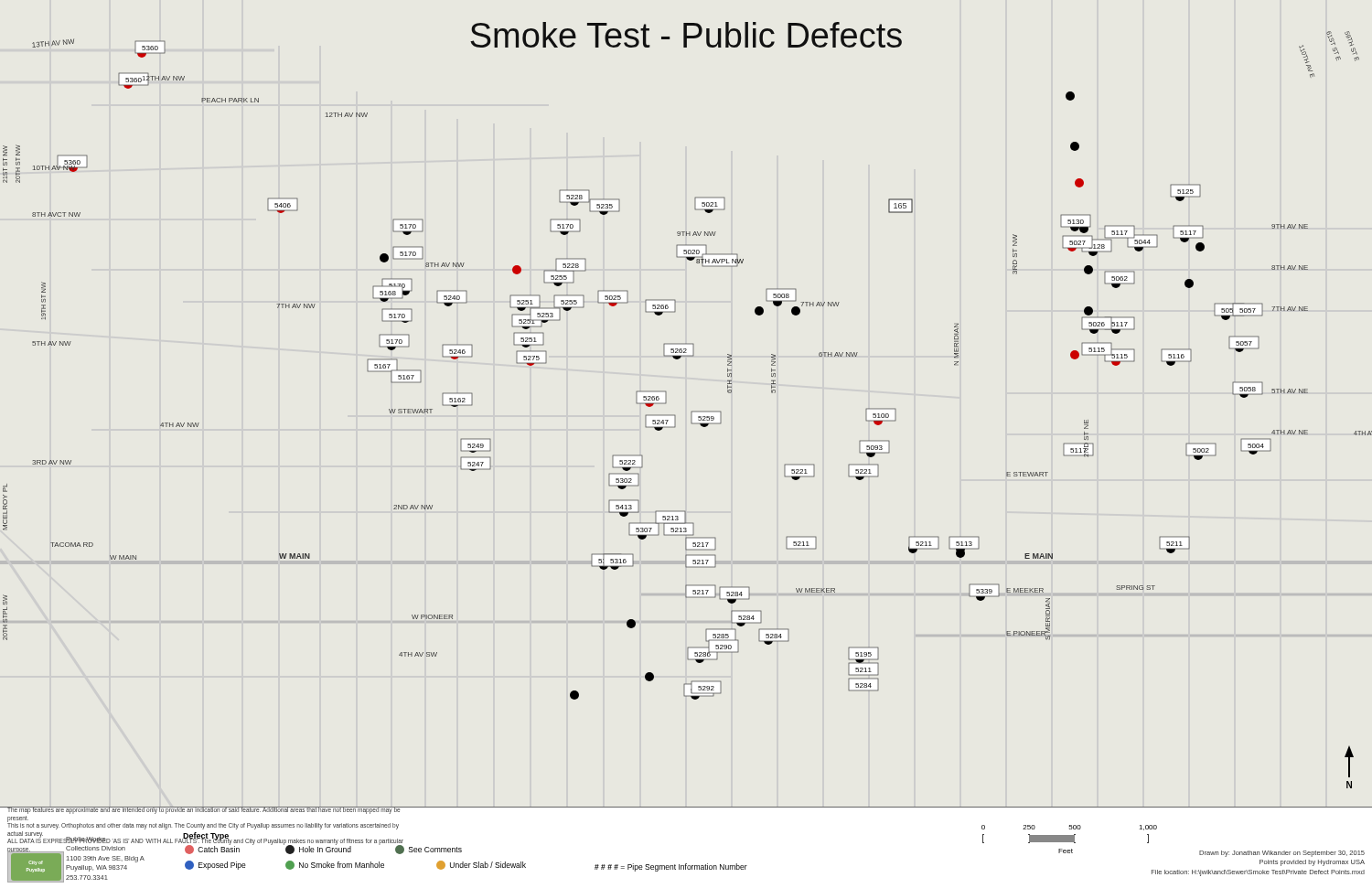The width and height of the screenshot is (1372, 888).
Task: Locate the map
Action: click(x=686, y=405)
